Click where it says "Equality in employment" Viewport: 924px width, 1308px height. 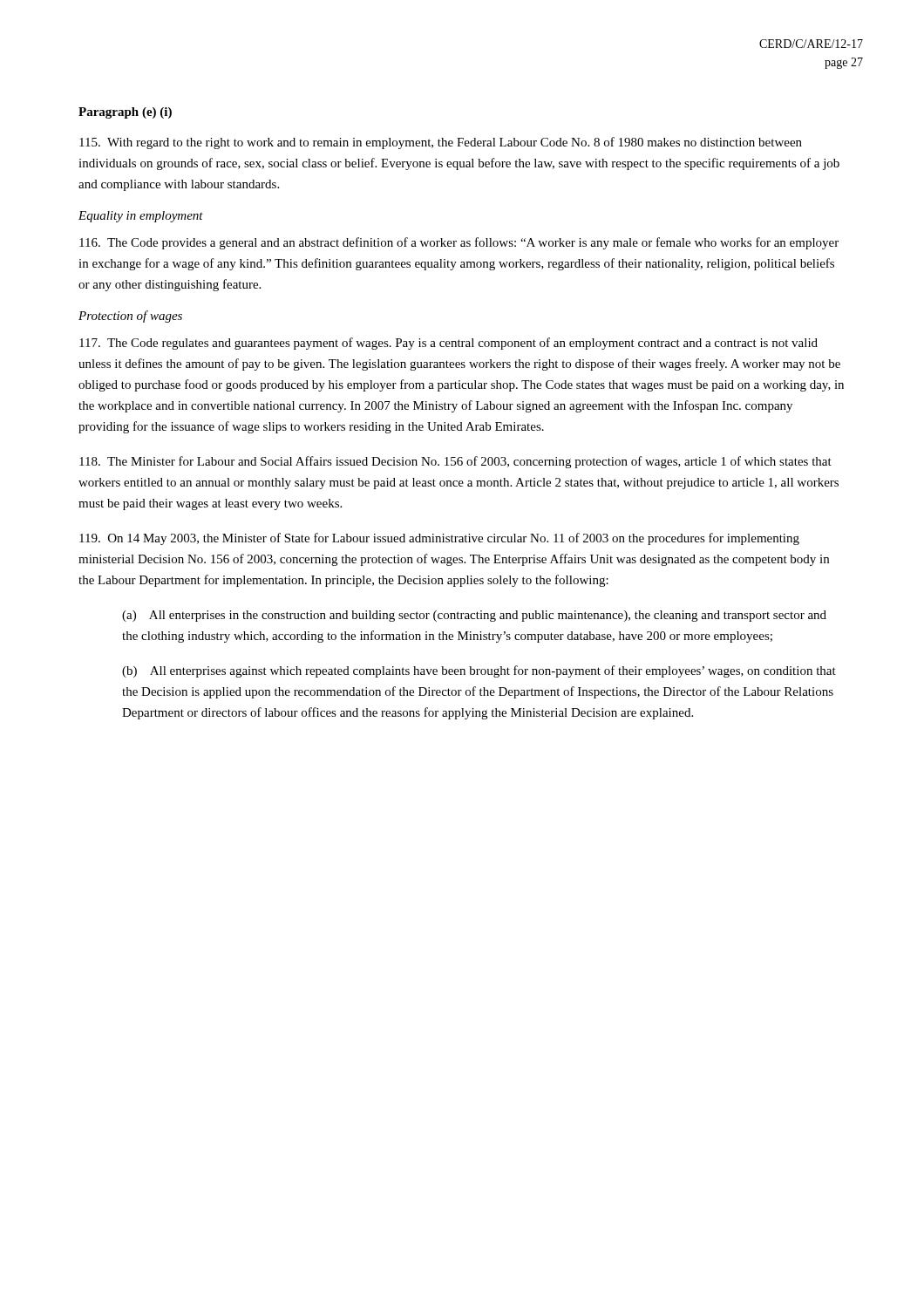(x=141, y=215)
